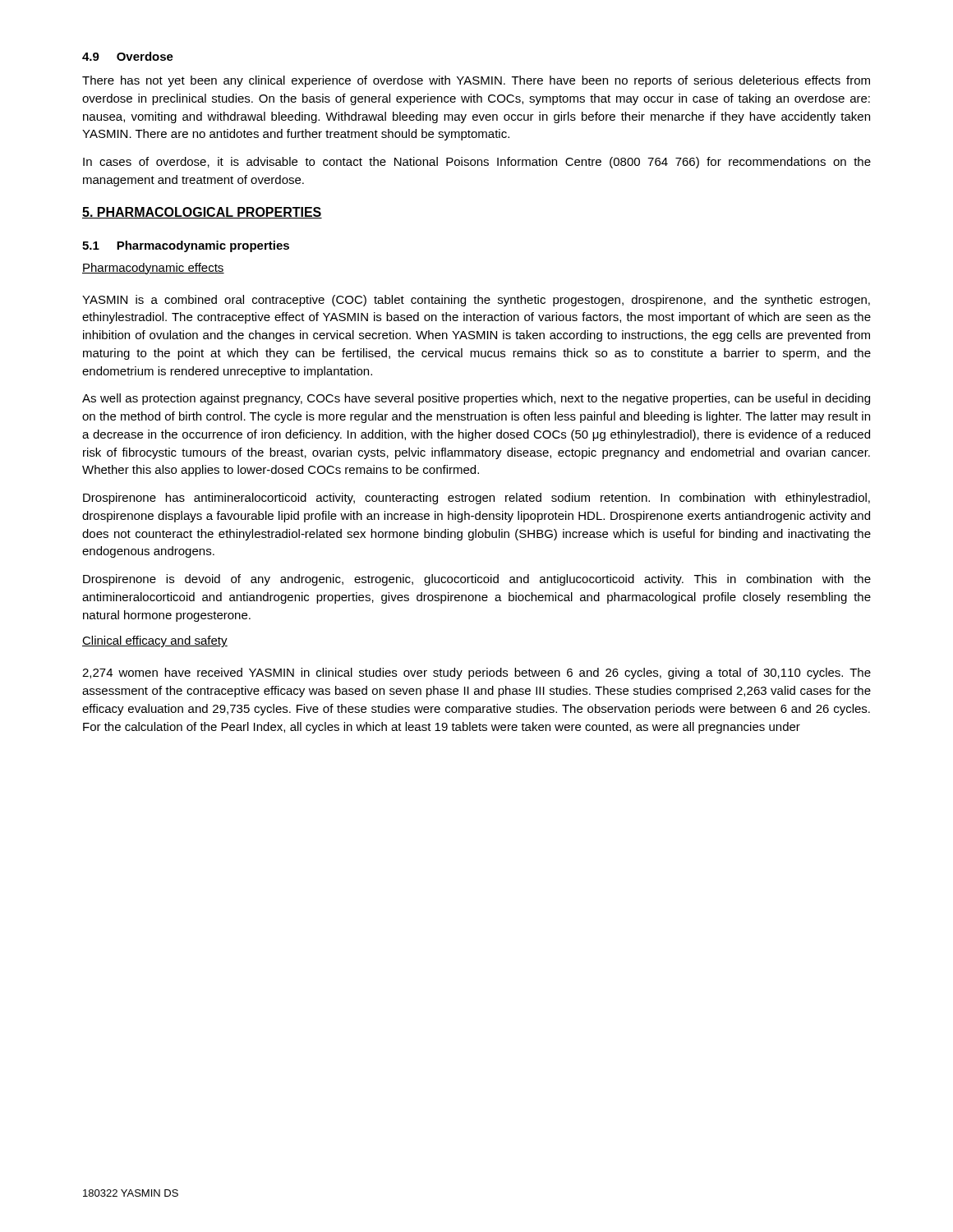Click on the section header containing "5. PHARMACOLOGICAL PROPERTIES"

tap(202, 212)
